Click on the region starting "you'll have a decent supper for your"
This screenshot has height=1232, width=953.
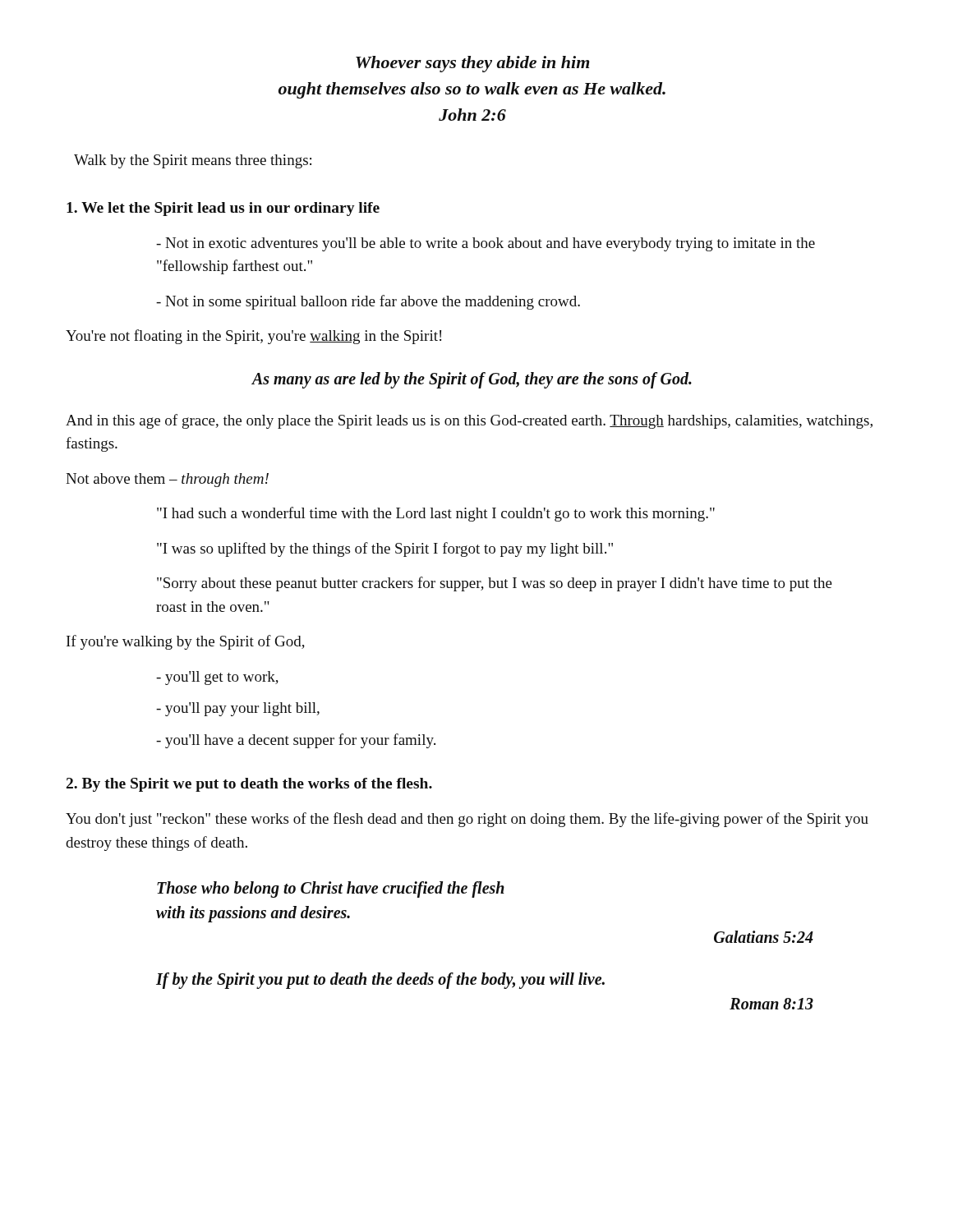pyautogui.click(x=296, y=739)
